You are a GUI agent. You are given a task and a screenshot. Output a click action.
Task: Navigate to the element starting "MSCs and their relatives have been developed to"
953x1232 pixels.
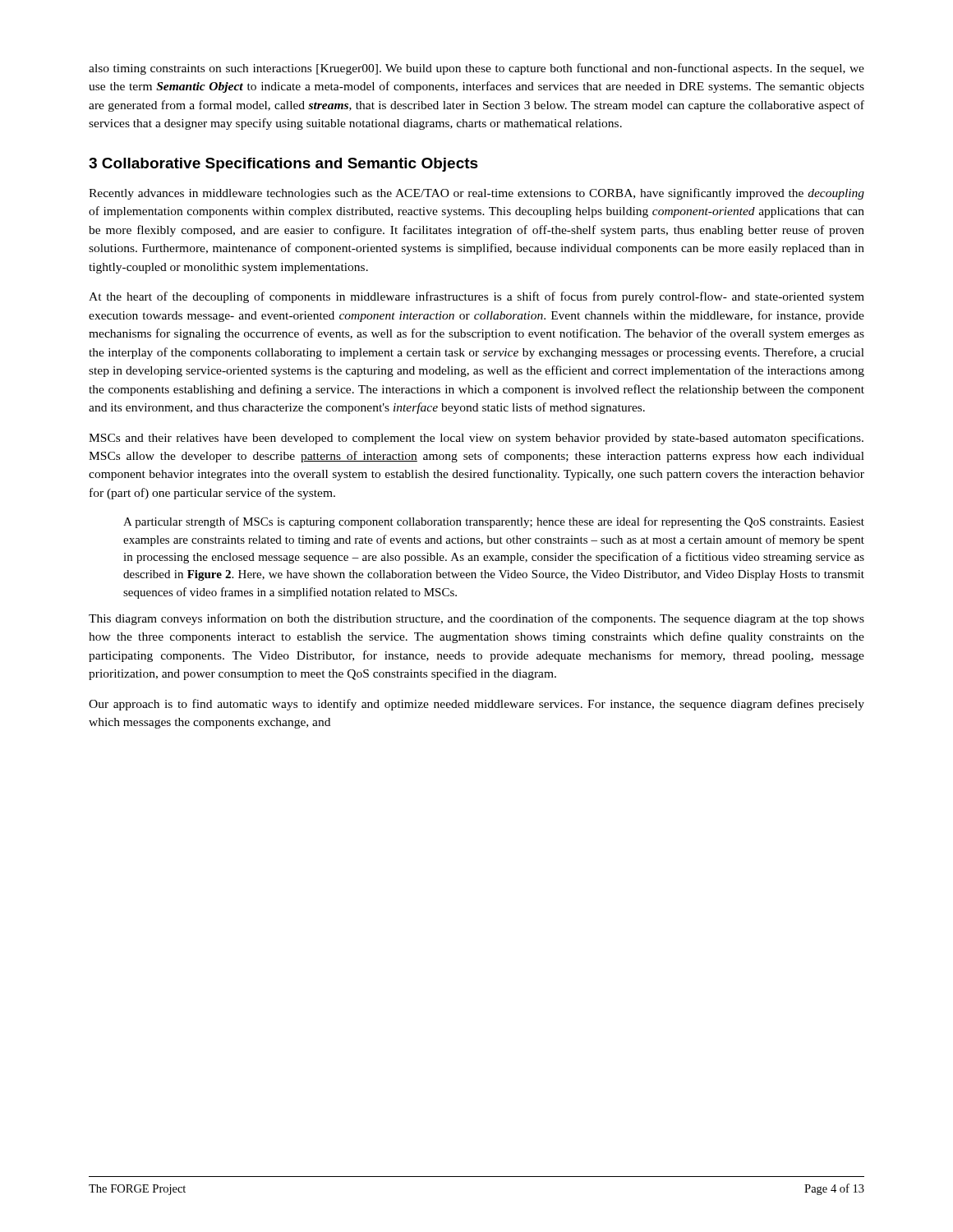point(476,465)
